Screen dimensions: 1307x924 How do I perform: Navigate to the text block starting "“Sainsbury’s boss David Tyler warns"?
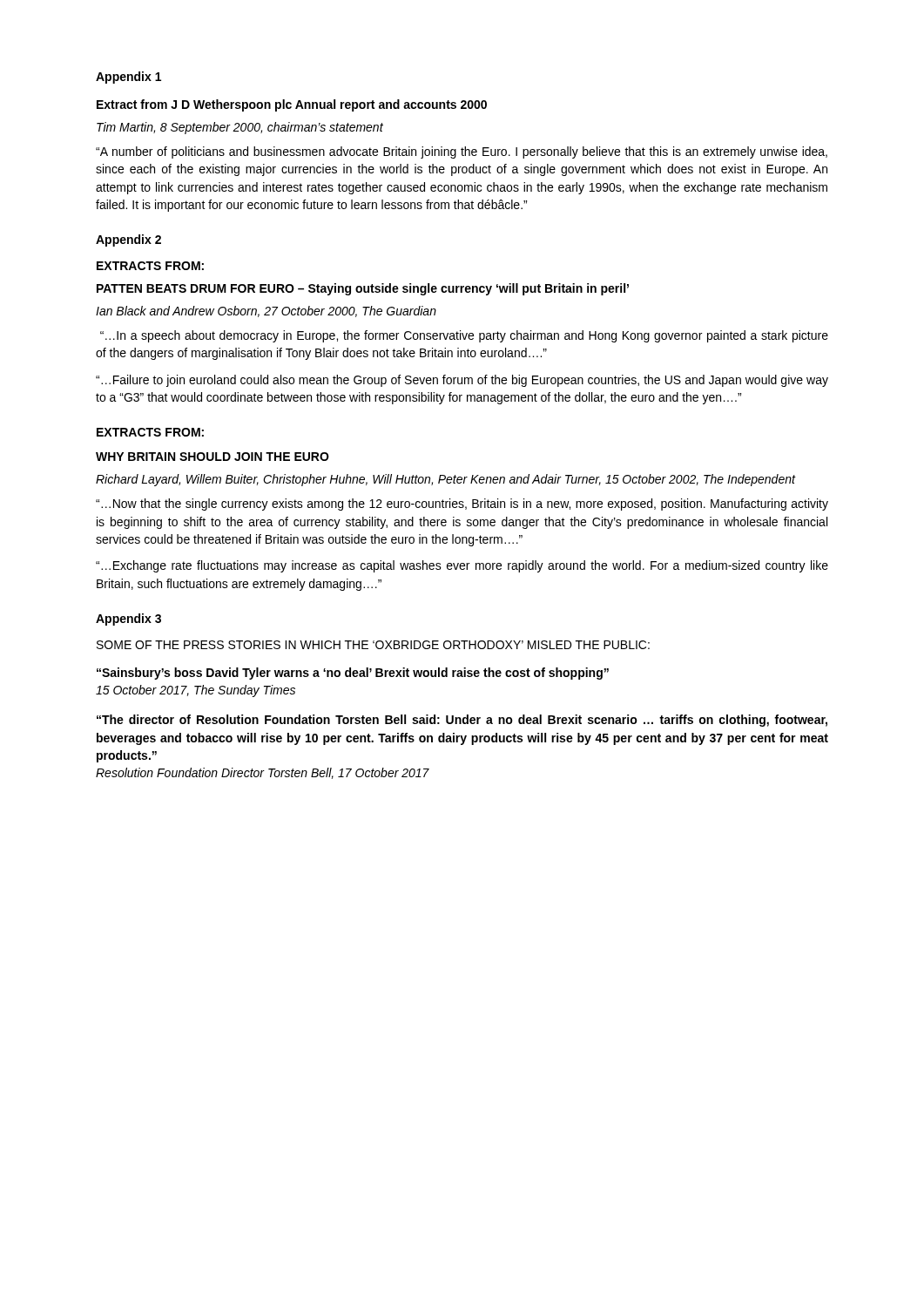[462, 682]
